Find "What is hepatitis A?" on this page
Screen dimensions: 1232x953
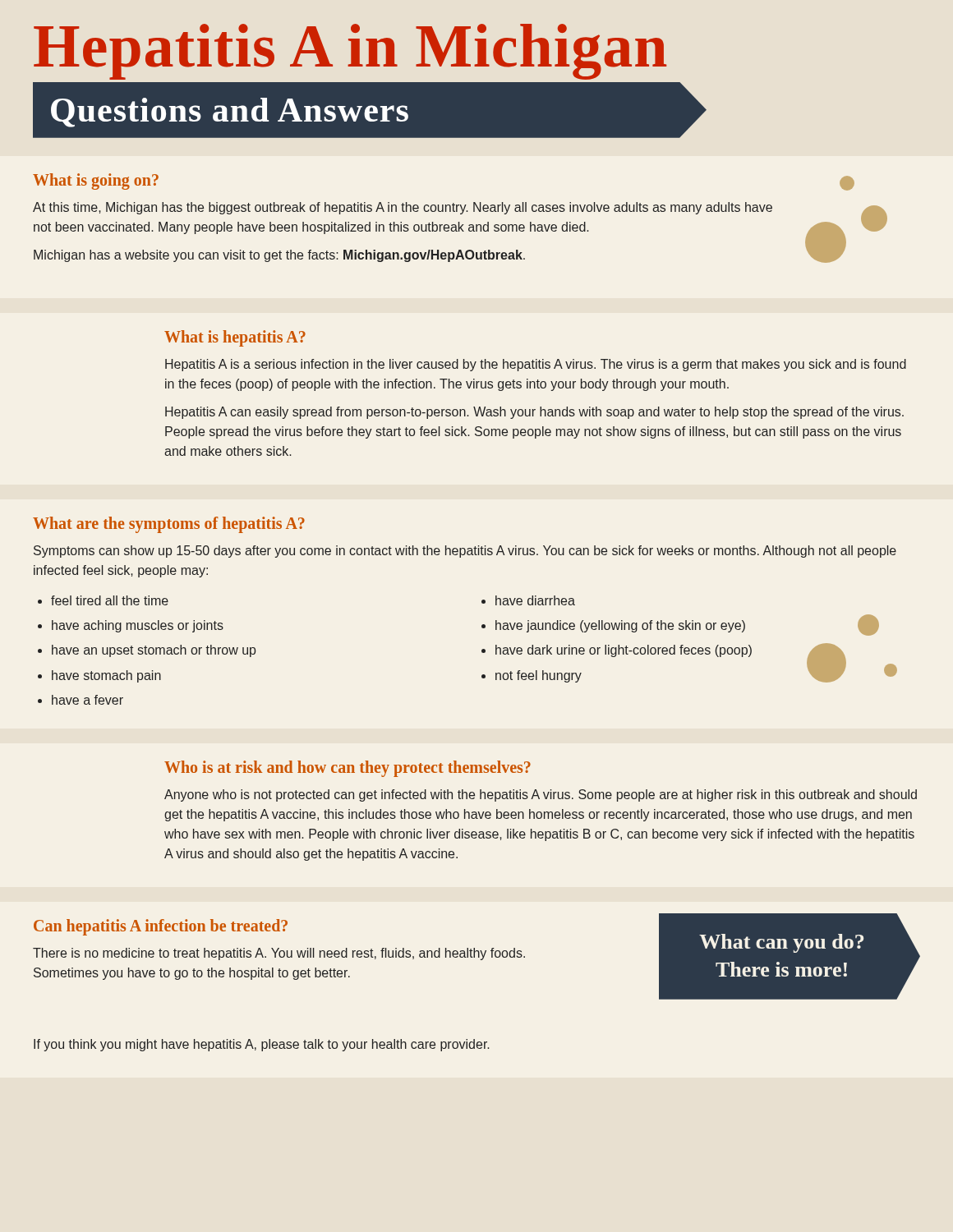click(x=235, y=337)
